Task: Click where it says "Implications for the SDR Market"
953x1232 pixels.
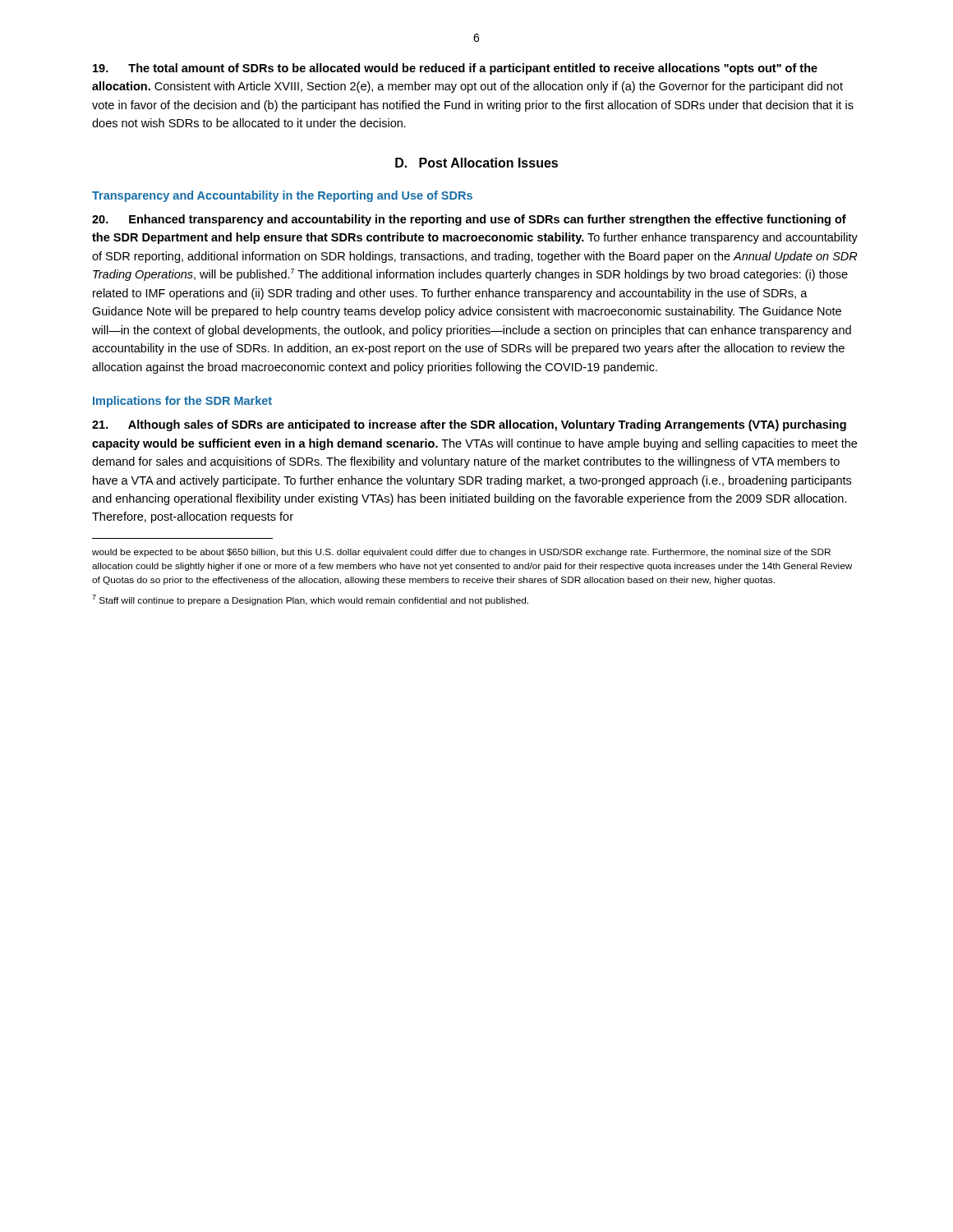Action: (182, 401)
